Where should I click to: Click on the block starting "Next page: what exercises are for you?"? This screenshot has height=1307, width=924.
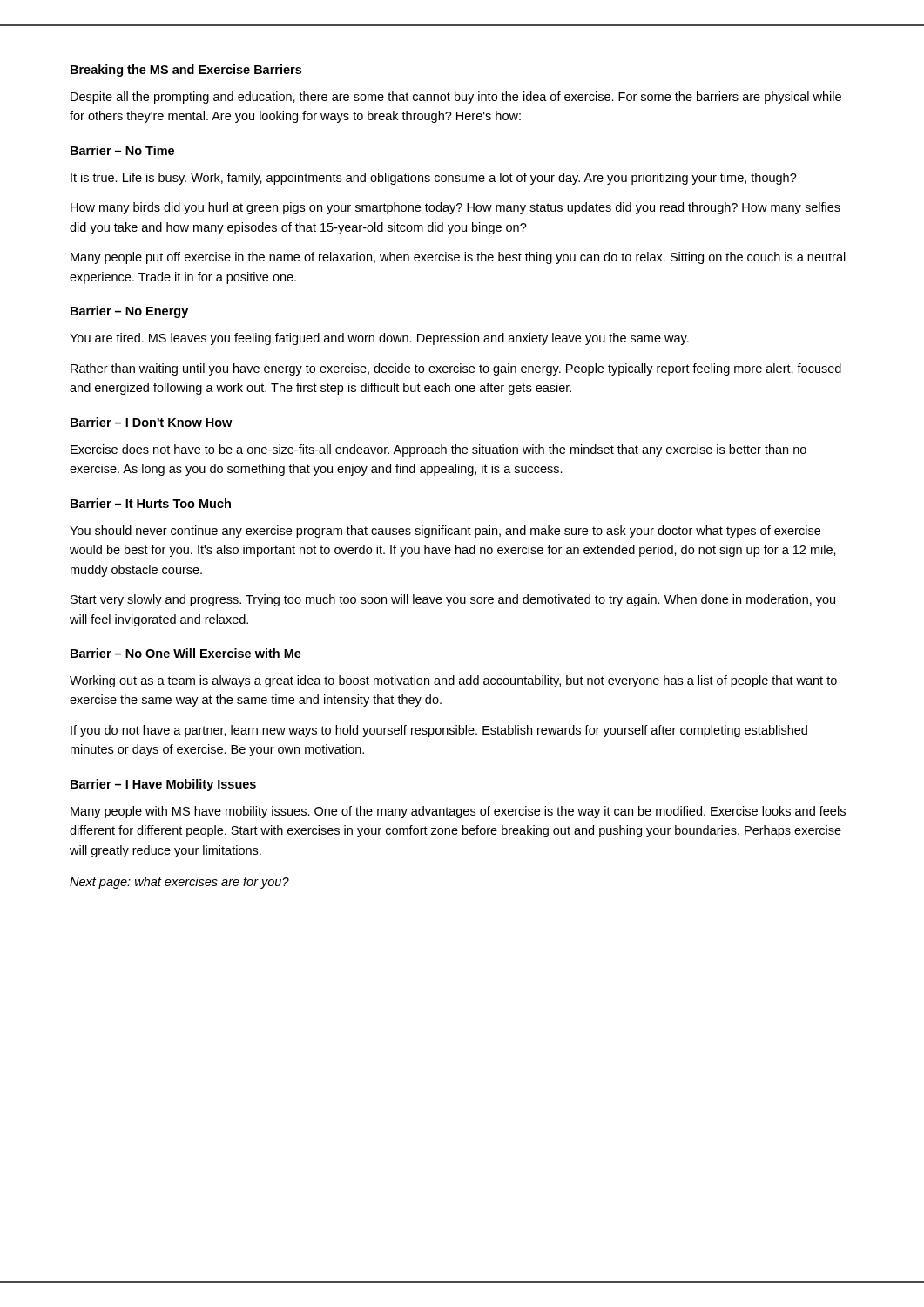click(179, 882)
